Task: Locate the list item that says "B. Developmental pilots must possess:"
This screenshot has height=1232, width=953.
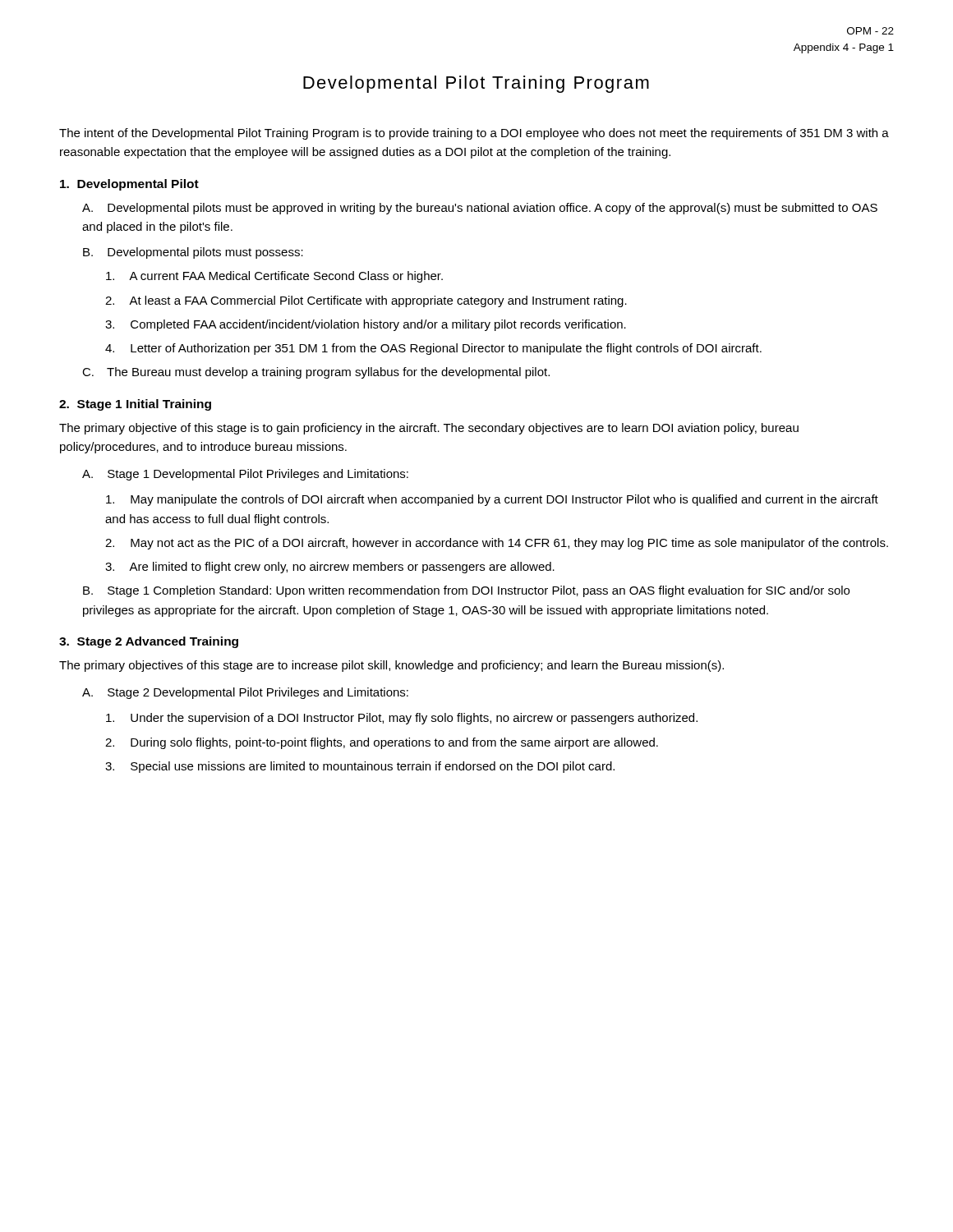Action: click(193, 252)
